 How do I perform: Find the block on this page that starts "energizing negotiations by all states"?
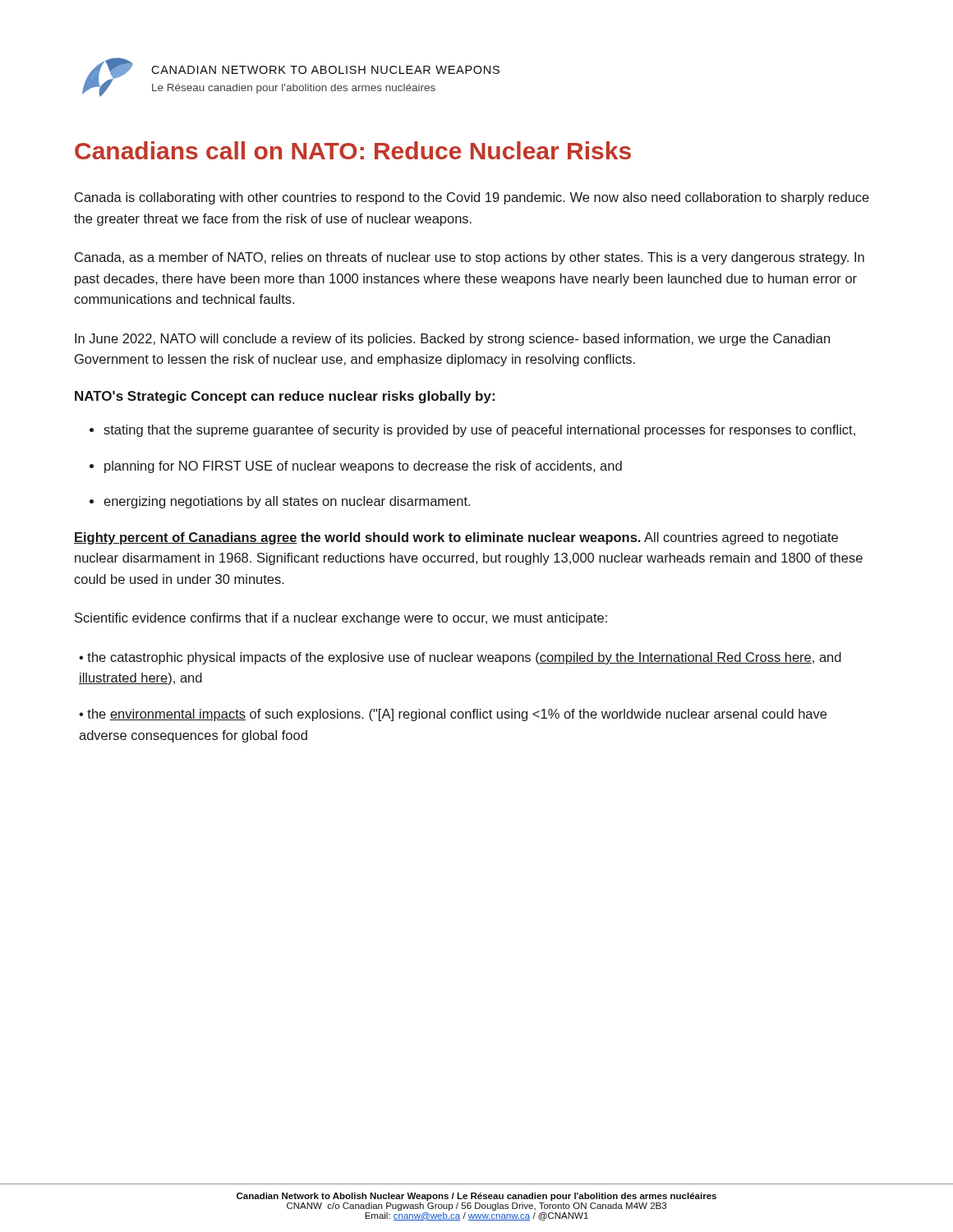point(287,501)
